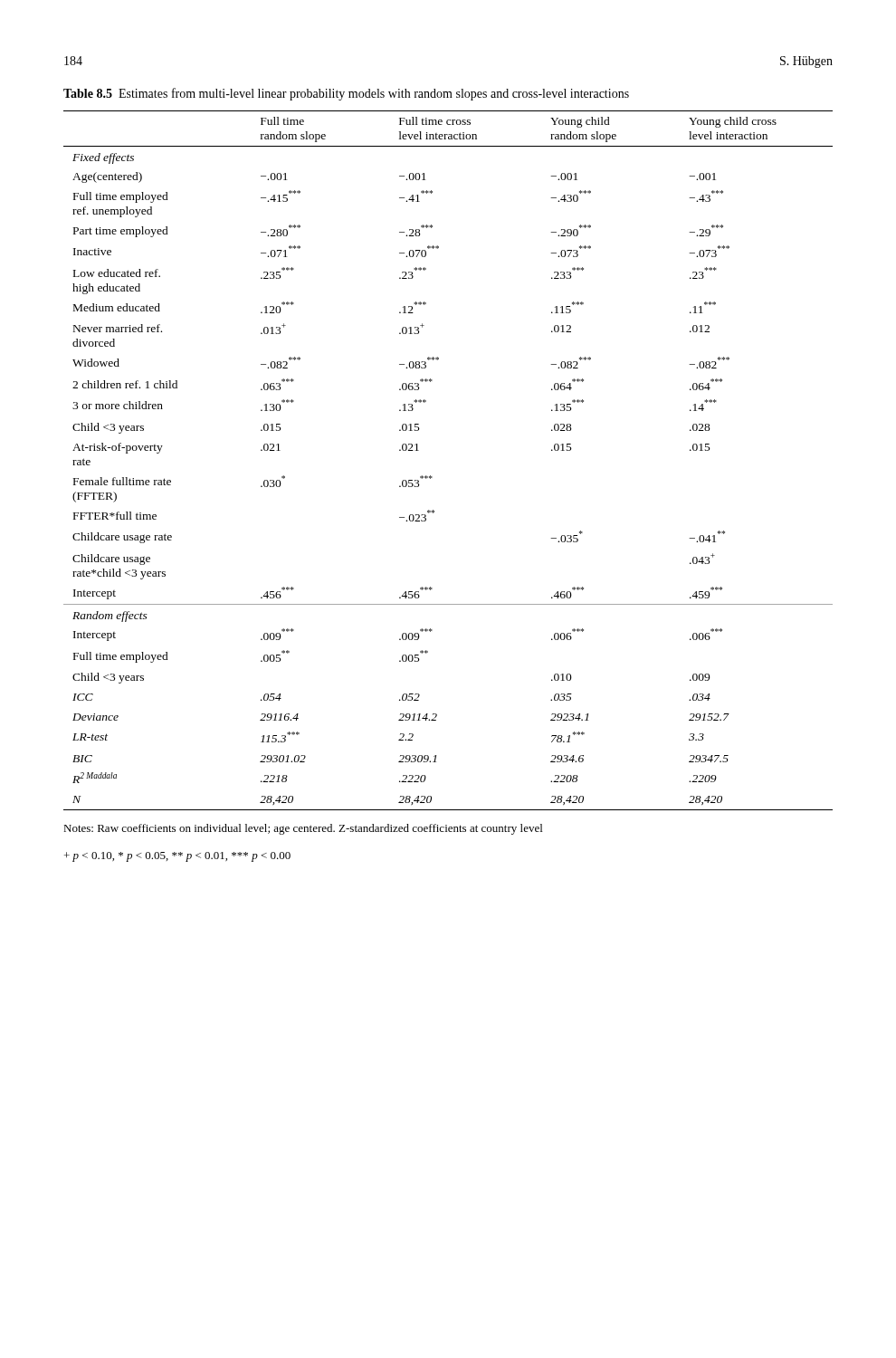The image size is (896, 1358).
Task: Locate the table with the text ".064 ***"
Action: [x=448, y=460]
